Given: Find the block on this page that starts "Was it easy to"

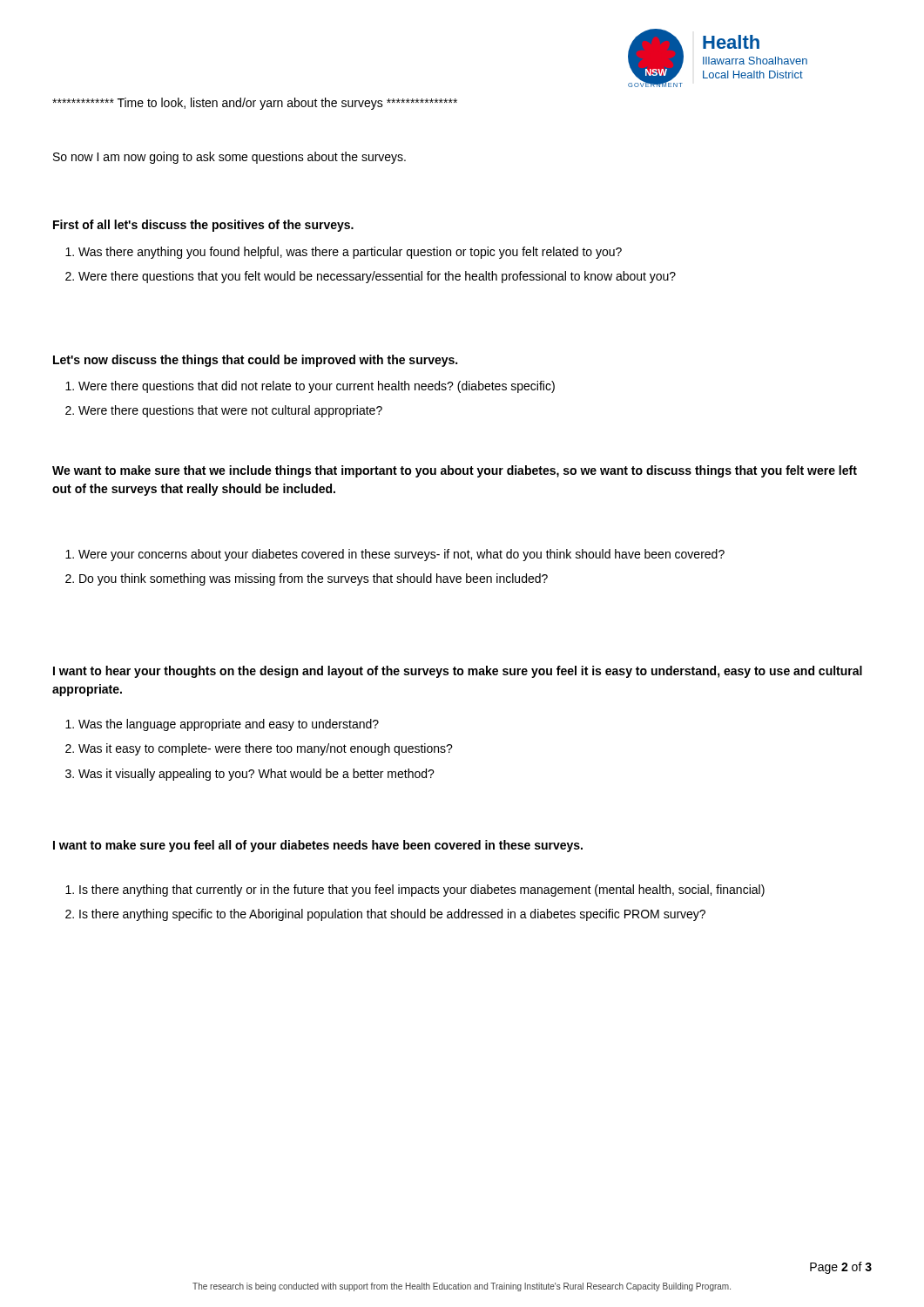Looking at the screenshot, I should [462, 749].
